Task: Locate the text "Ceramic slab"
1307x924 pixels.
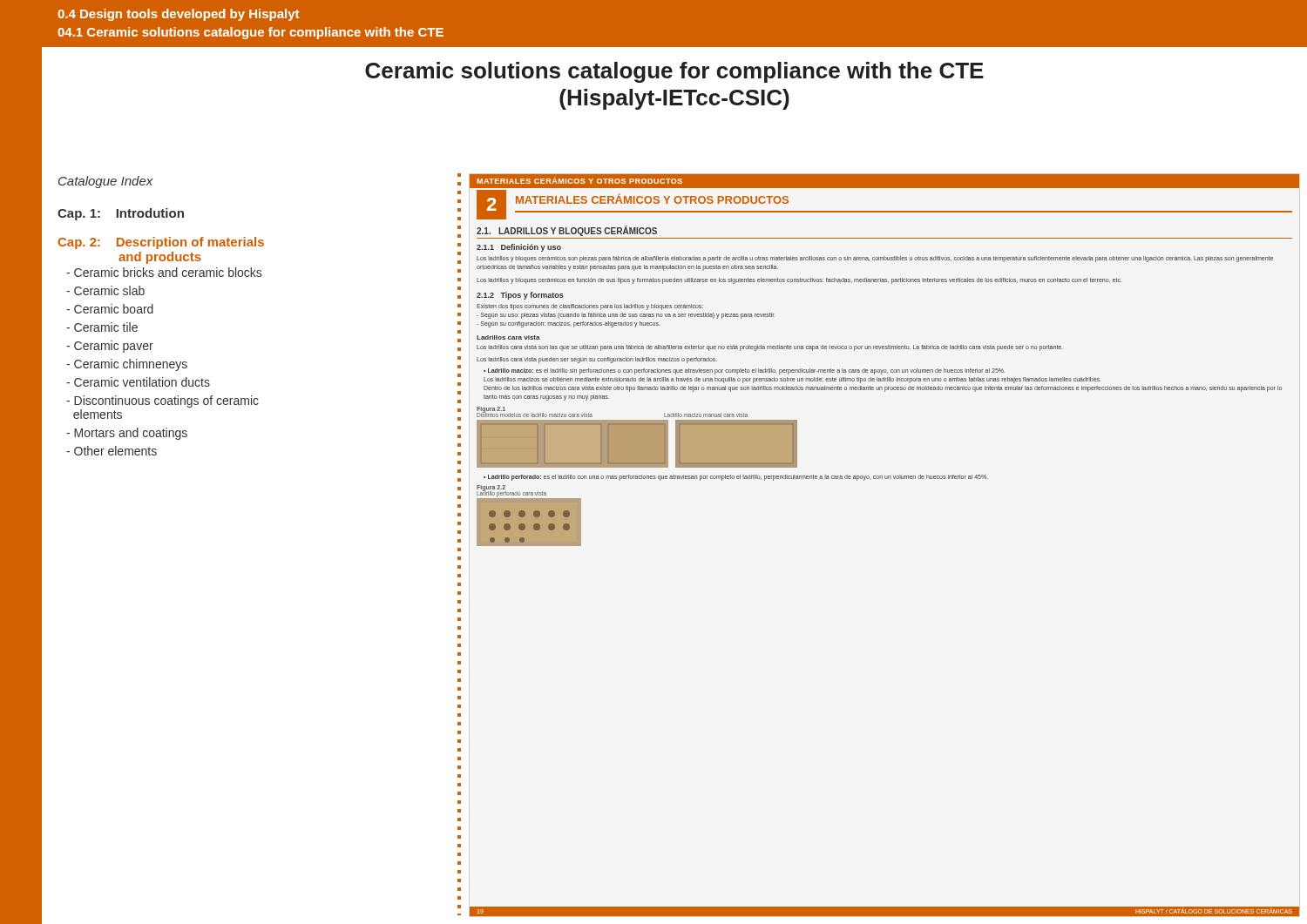Action: 106,291
